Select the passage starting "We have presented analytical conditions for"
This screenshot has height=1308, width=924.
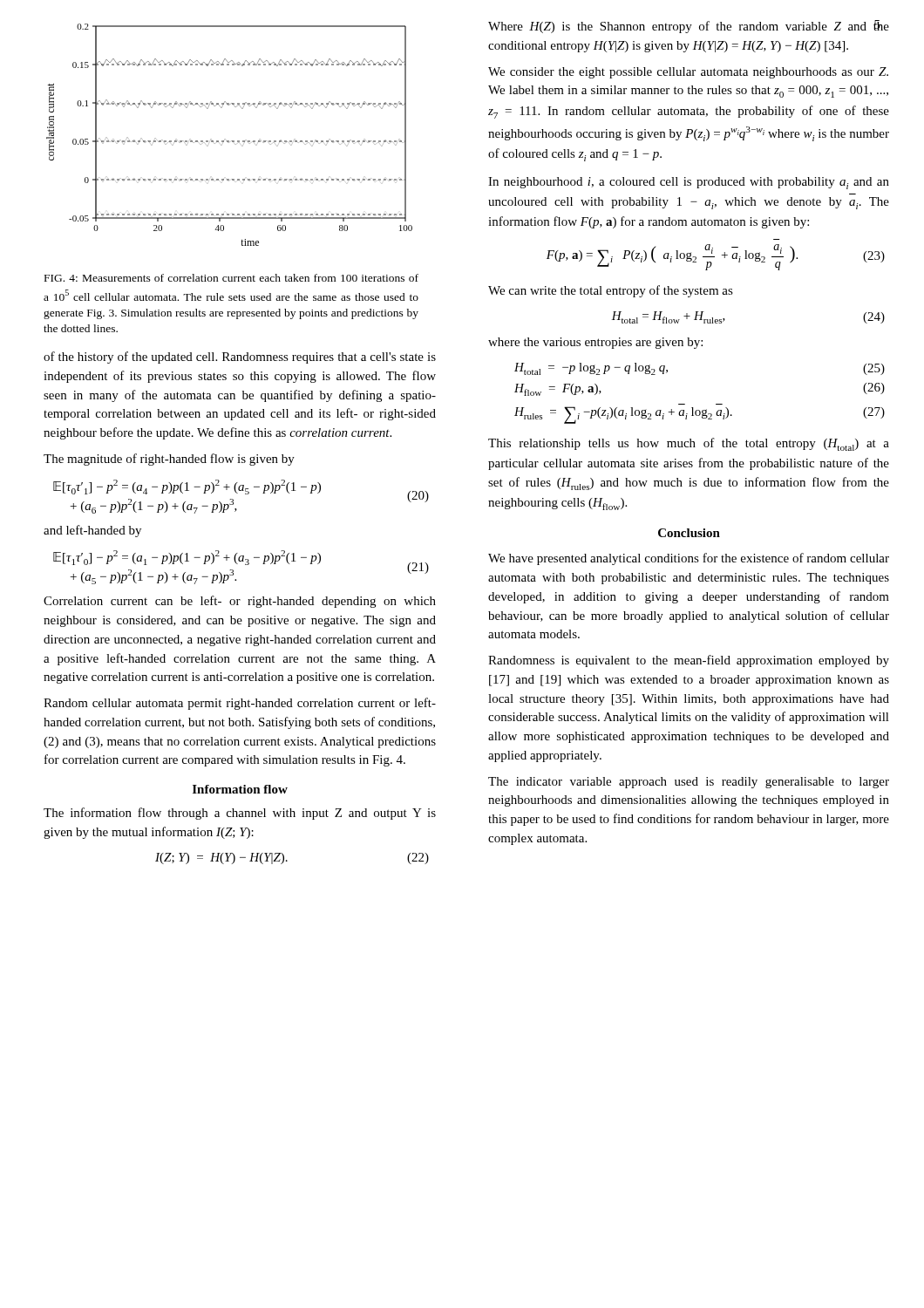689,597
